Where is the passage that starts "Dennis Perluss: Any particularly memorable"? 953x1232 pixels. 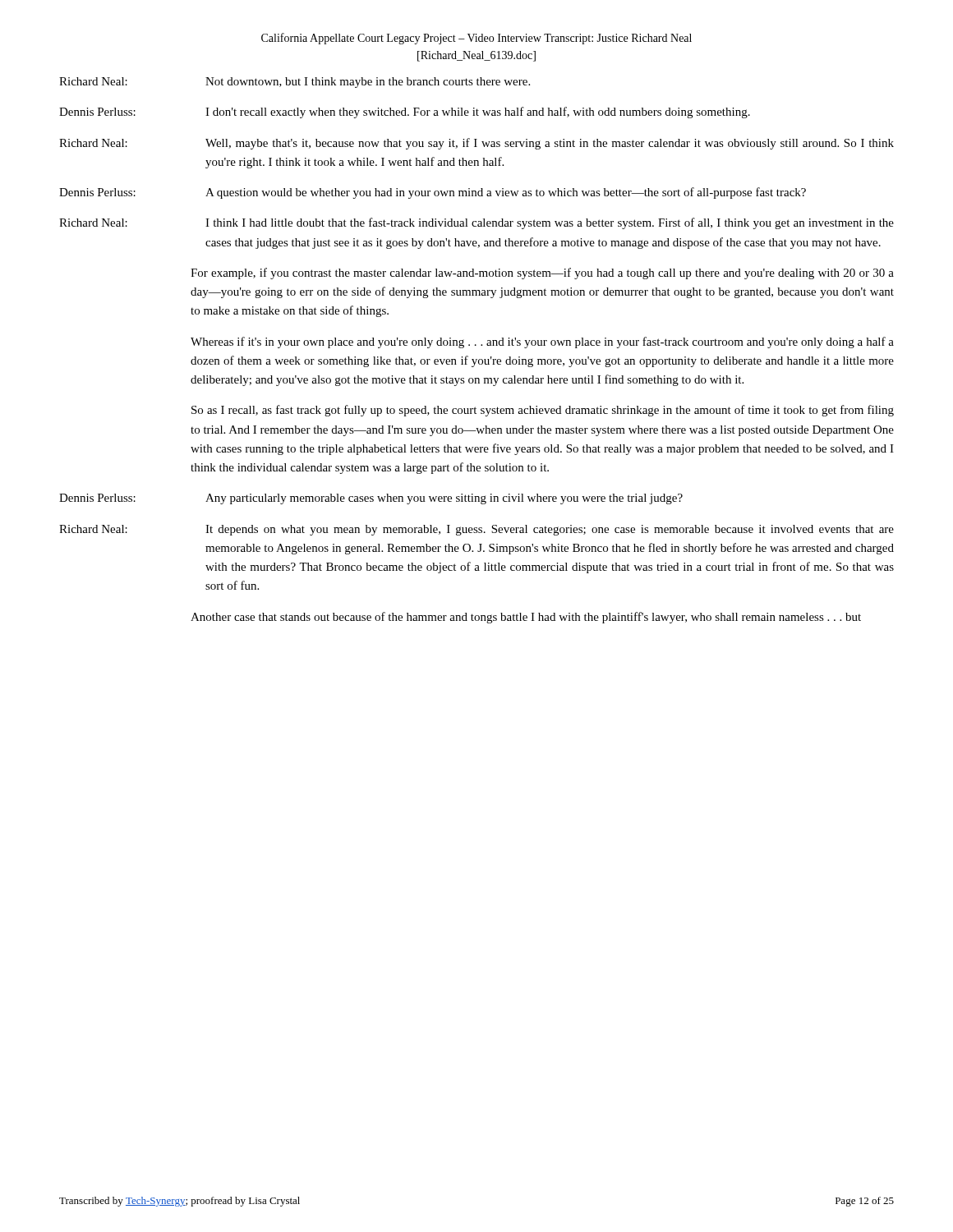(x=476, y=498)
